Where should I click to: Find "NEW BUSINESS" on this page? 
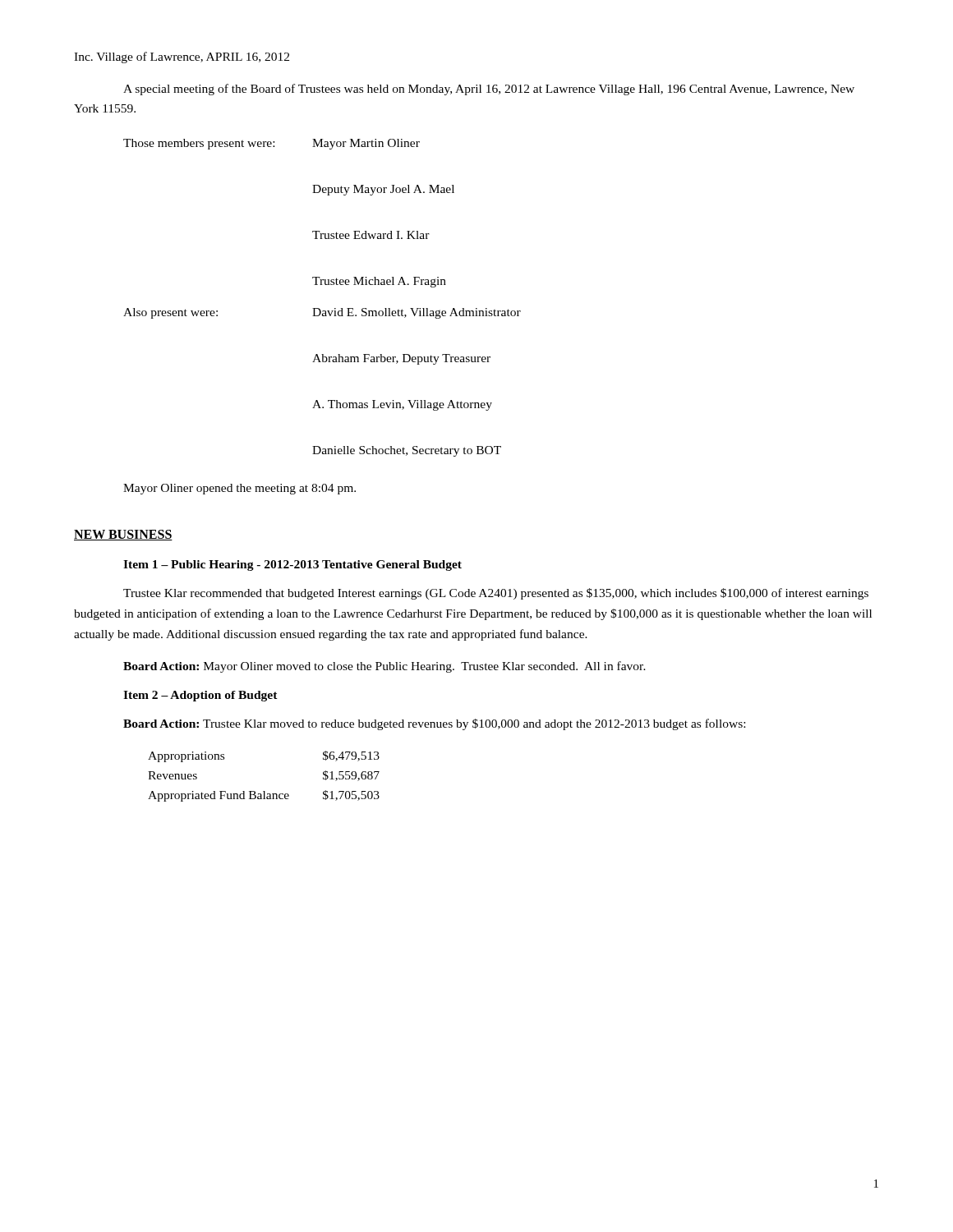pyautogui.click(x=123, y=535)
